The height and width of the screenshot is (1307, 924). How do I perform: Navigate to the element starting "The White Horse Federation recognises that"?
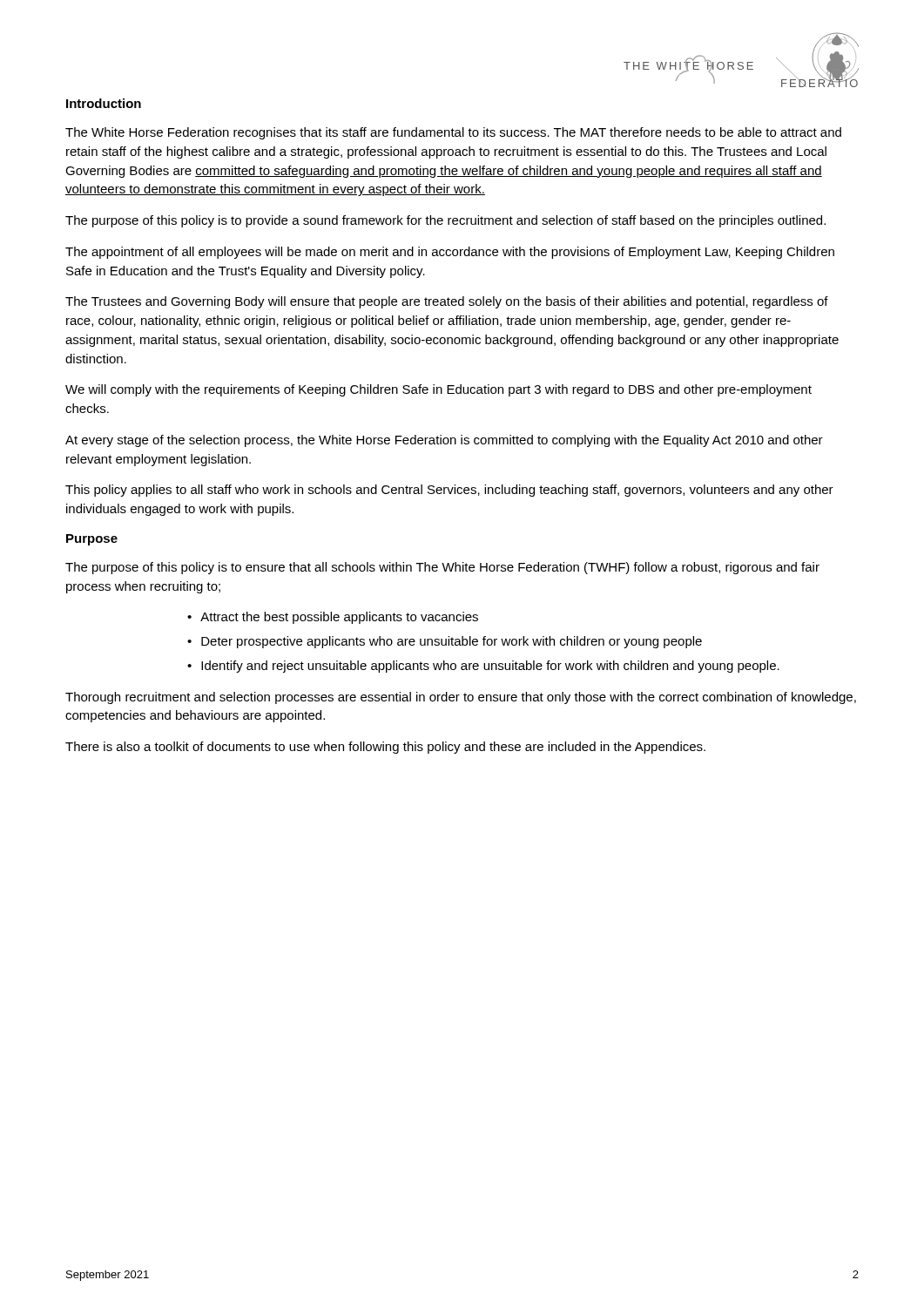tap(454, 160)
